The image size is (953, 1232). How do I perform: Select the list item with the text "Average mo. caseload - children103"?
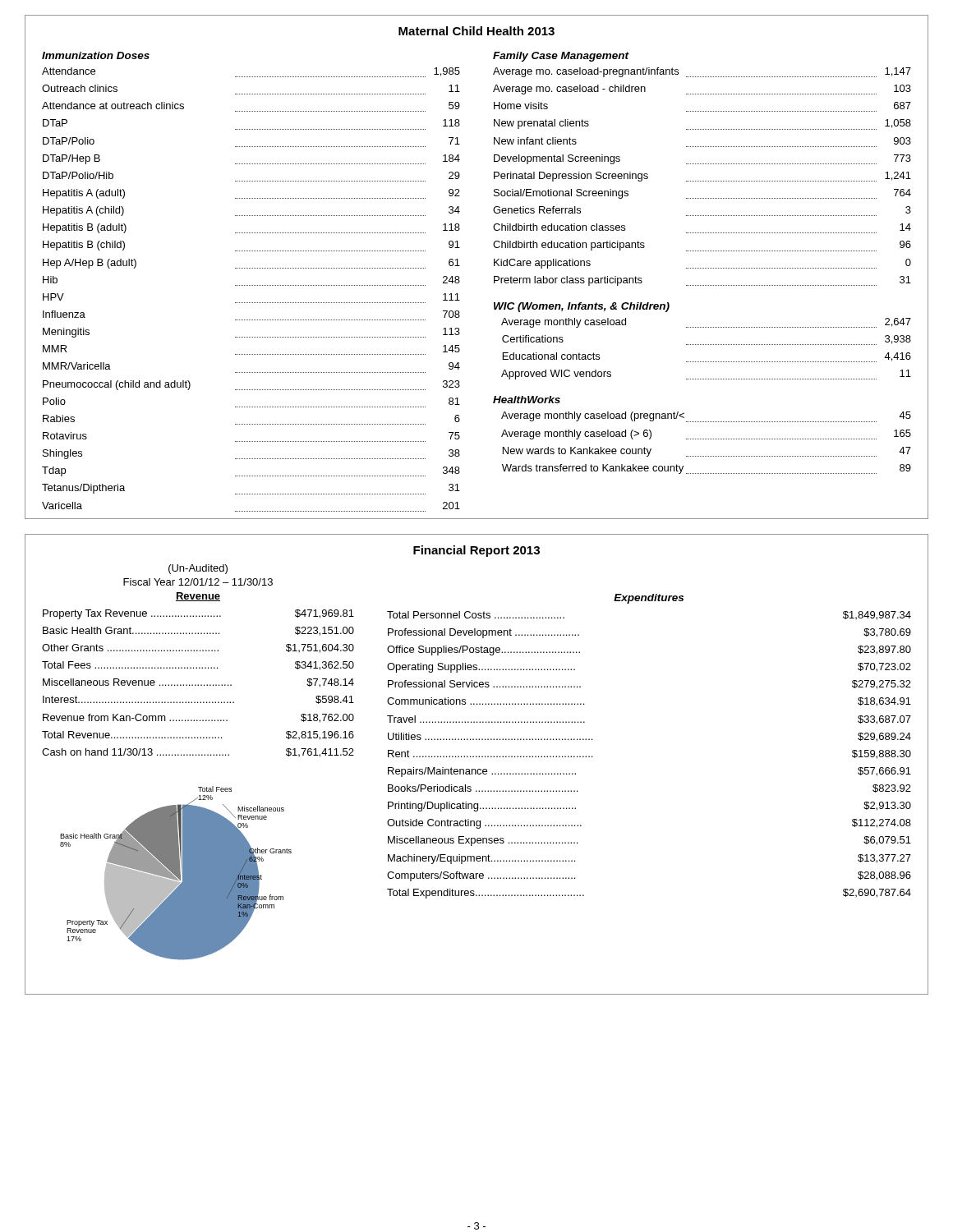702,89
